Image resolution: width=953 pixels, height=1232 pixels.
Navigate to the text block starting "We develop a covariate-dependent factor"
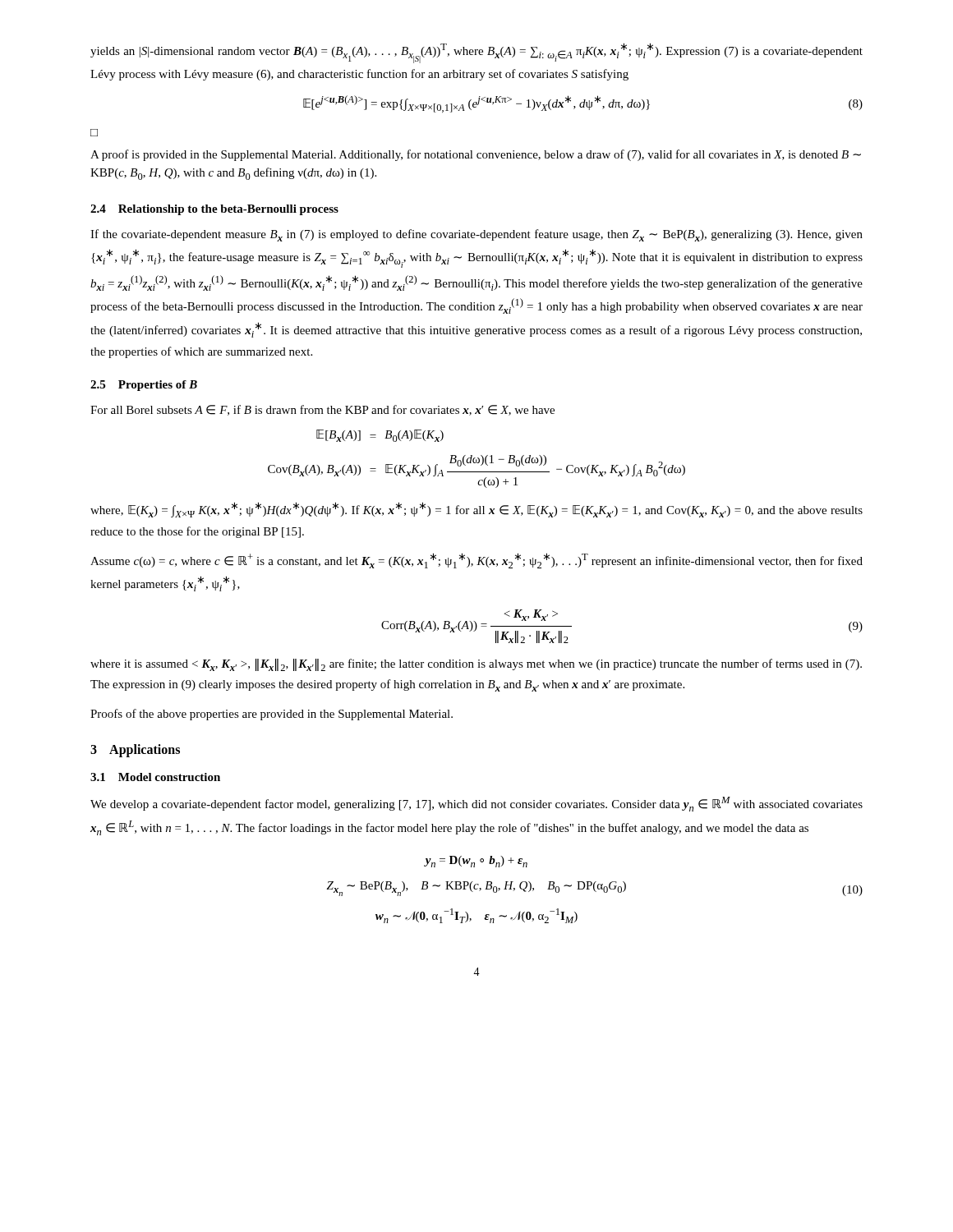[x=476, y=816]
